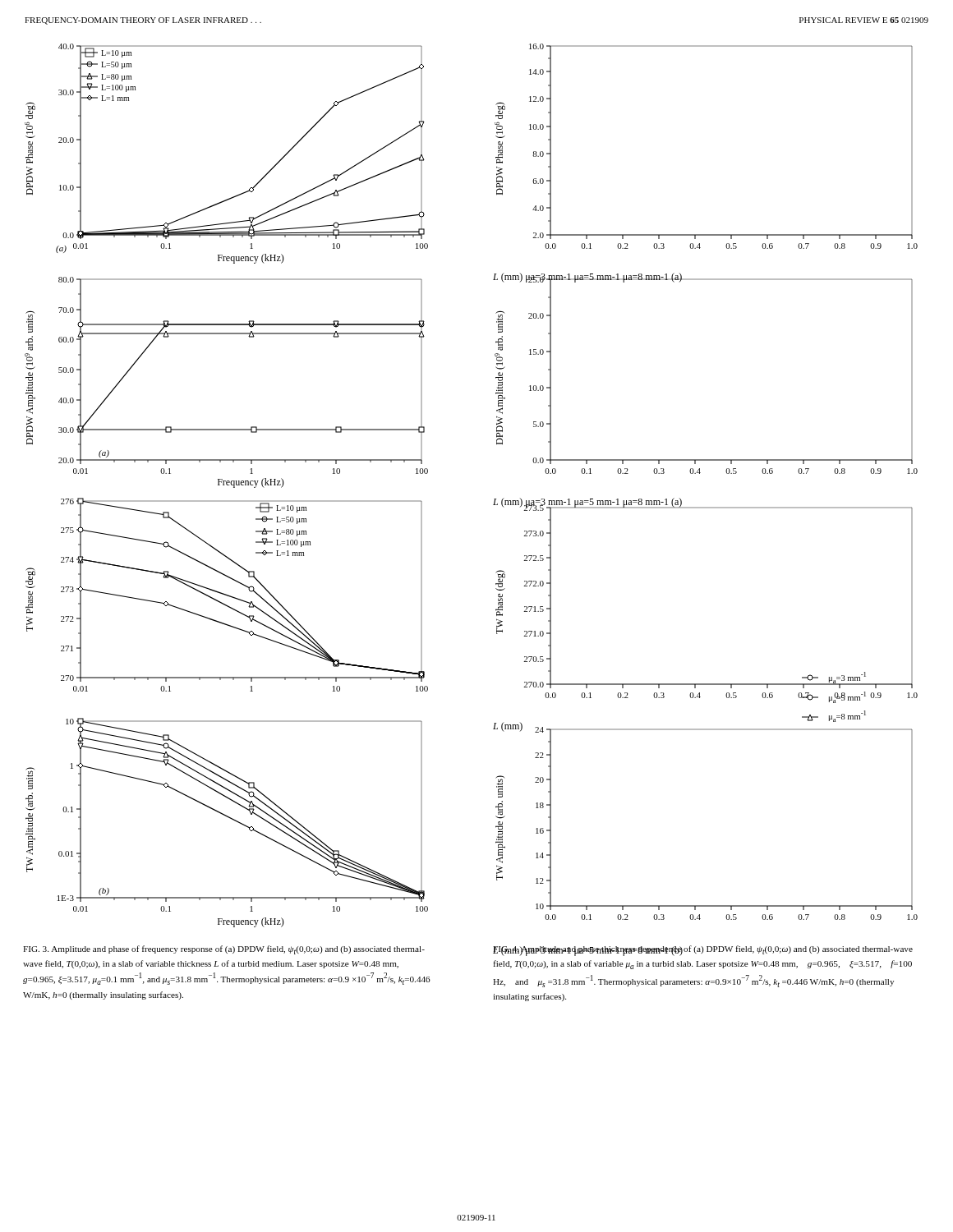Locate the caption that reads "FIG. 3. Amplitude and"
The width and height of the screenshot is (953, 1232).
(227, 971)
